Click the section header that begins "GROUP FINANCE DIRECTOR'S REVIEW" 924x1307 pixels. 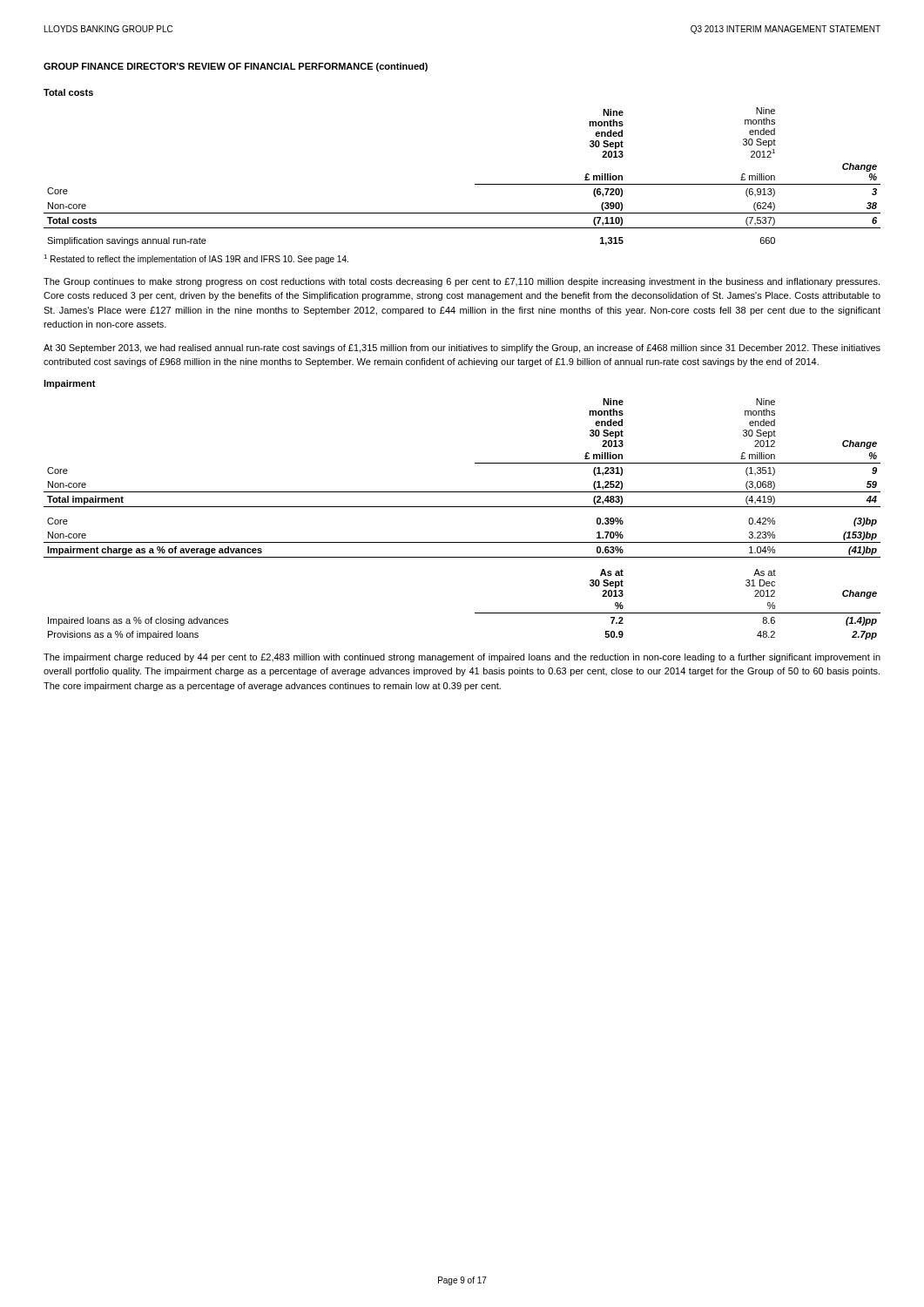pyautogui.click(x=236, y=66)
